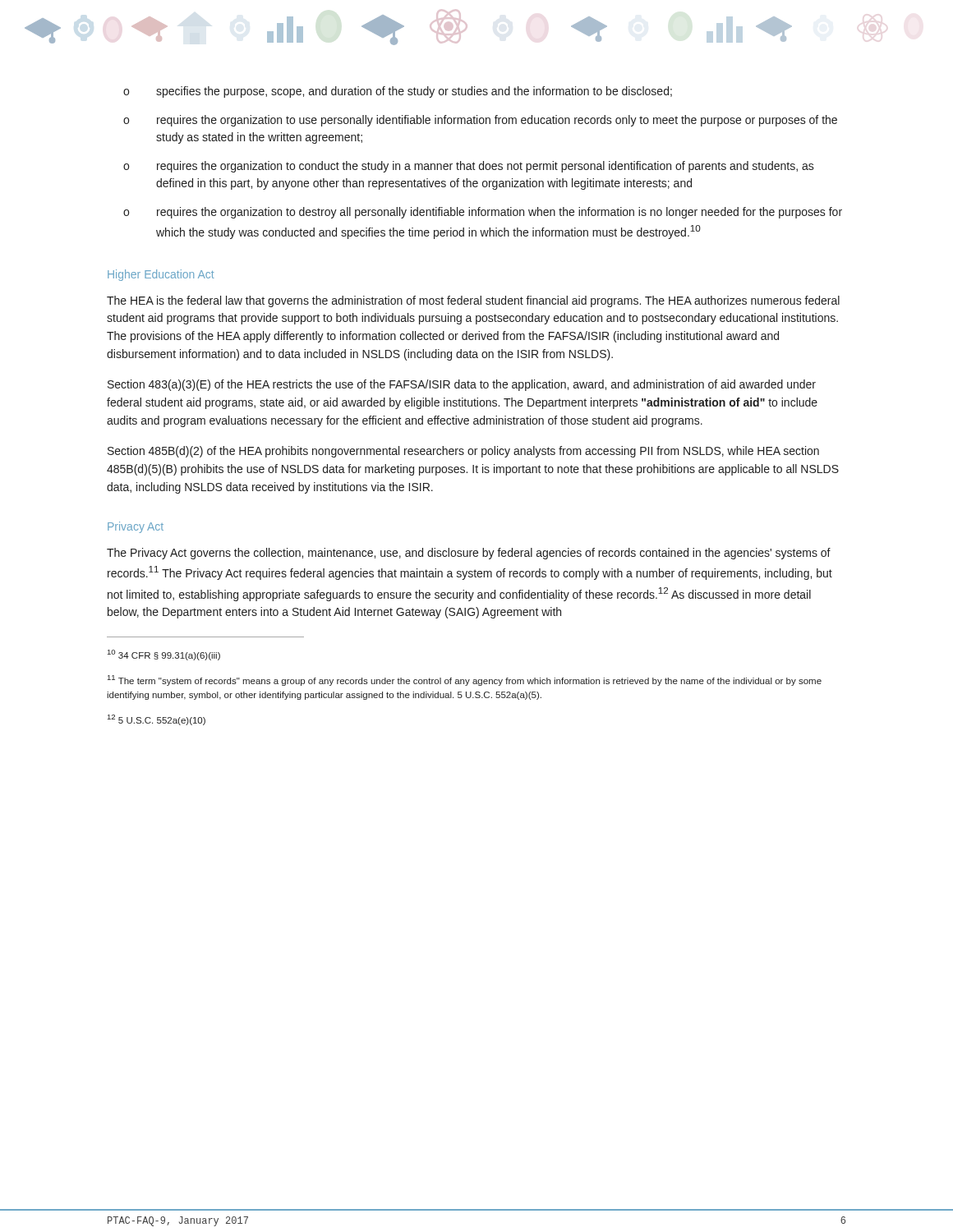Find the section header containing "Privacy Act"
953x1232 pixels.
pyautogui.click(x=136, y=527)
